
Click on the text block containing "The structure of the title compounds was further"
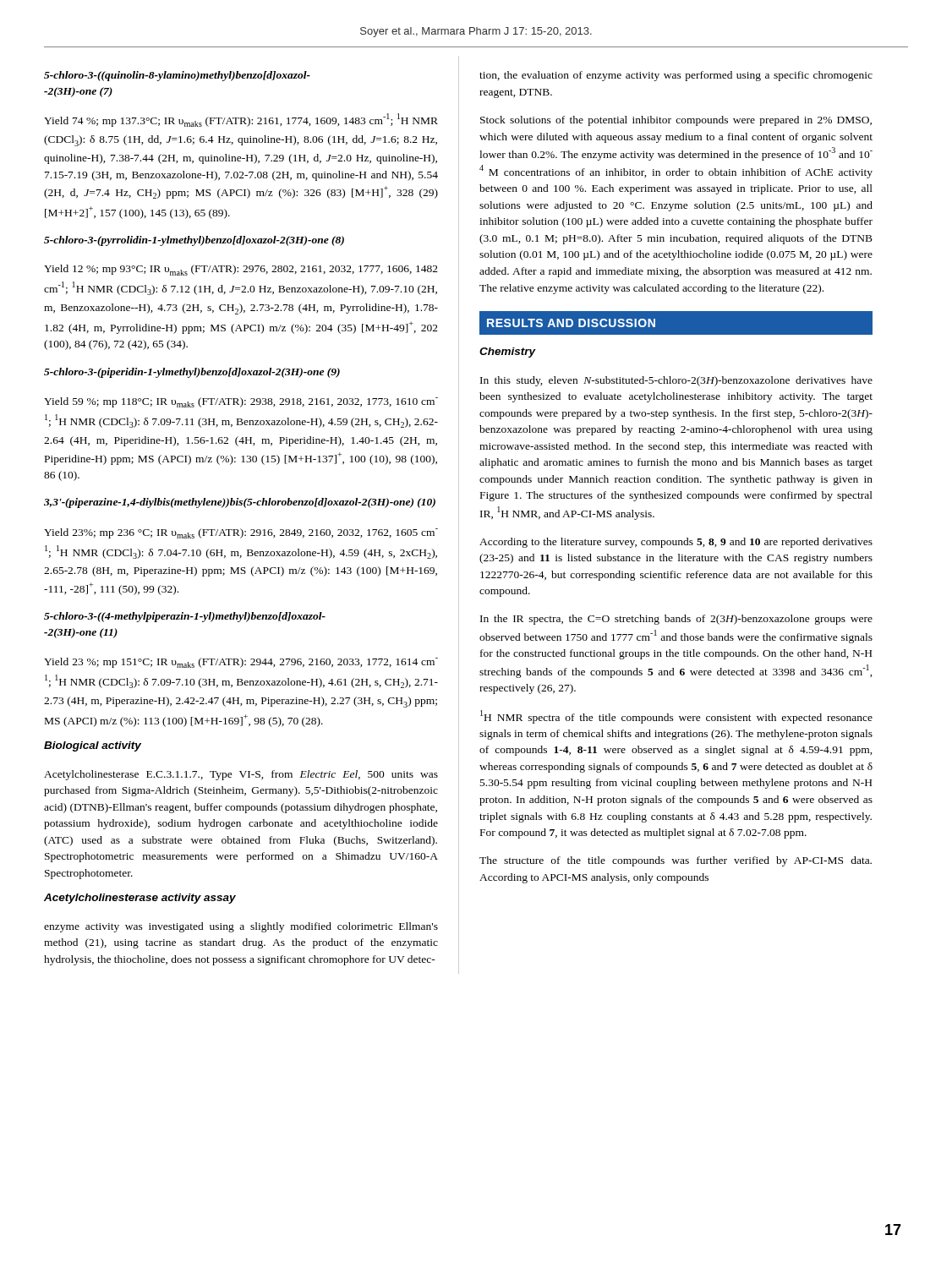676,869
